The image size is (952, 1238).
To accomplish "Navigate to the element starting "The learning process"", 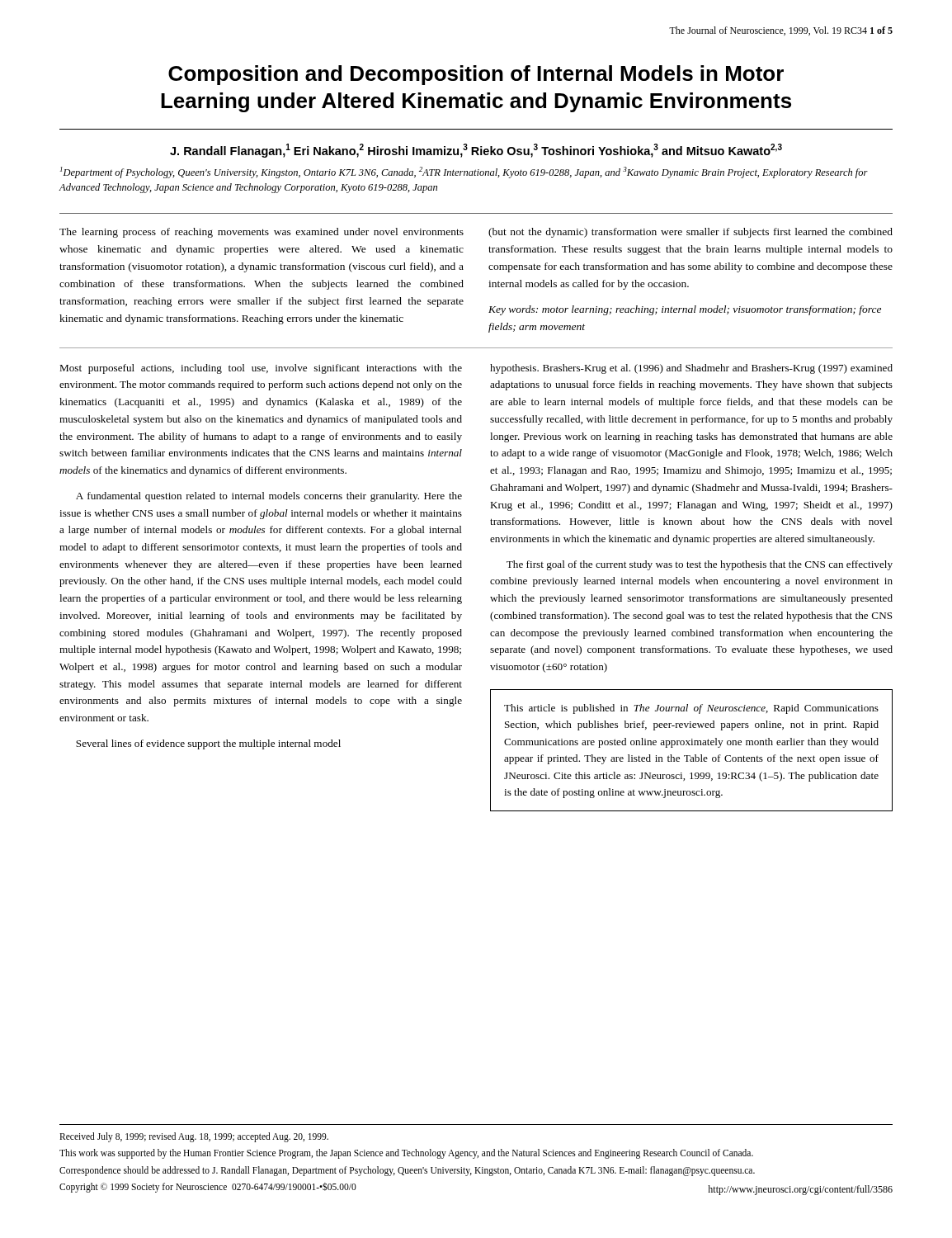I will pos(262,276).
